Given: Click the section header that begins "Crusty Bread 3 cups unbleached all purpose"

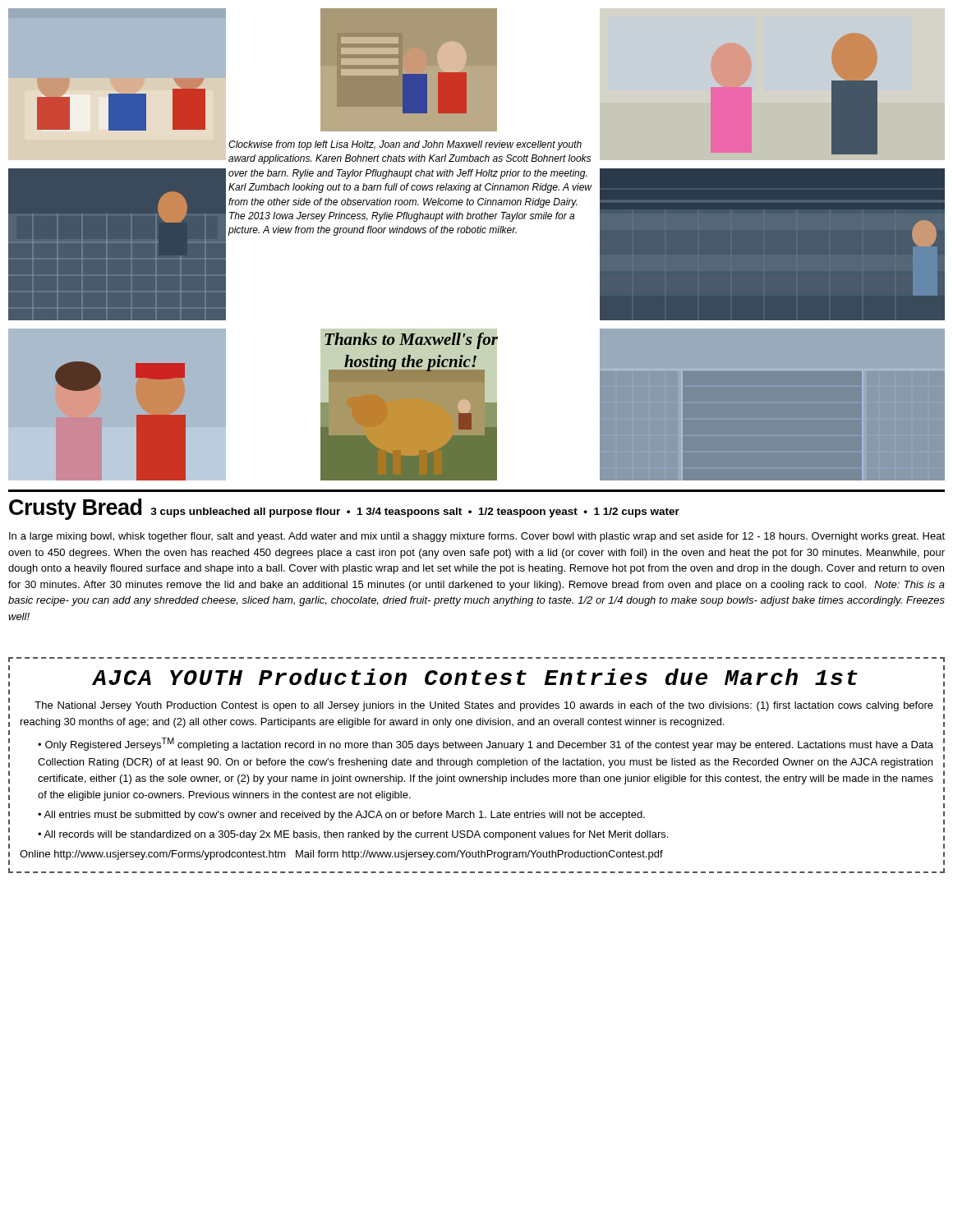Looking at the screenshot, I should tap(344, 508).
